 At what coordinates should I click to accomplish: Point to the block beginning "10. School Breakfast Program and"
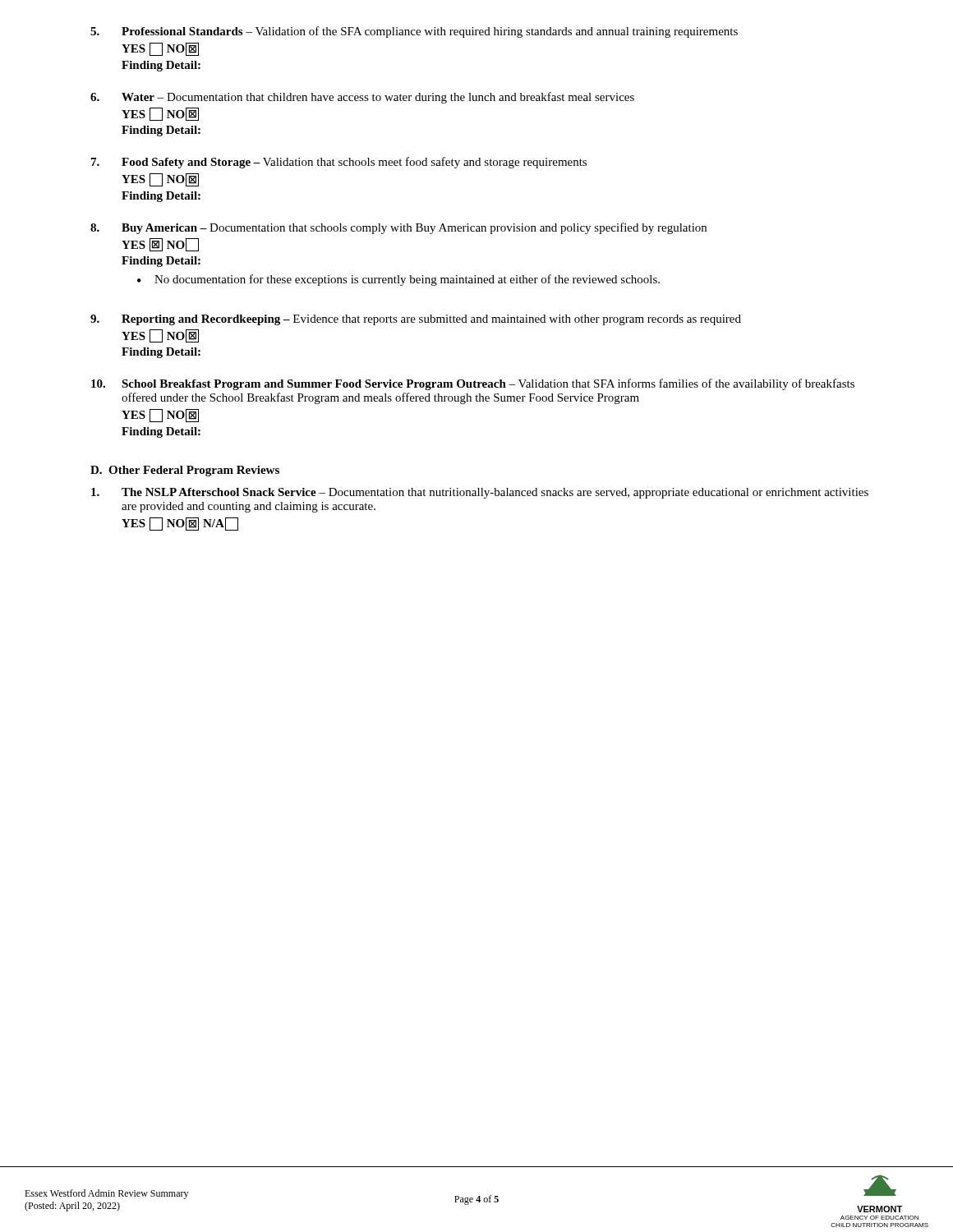coord(485,408)
